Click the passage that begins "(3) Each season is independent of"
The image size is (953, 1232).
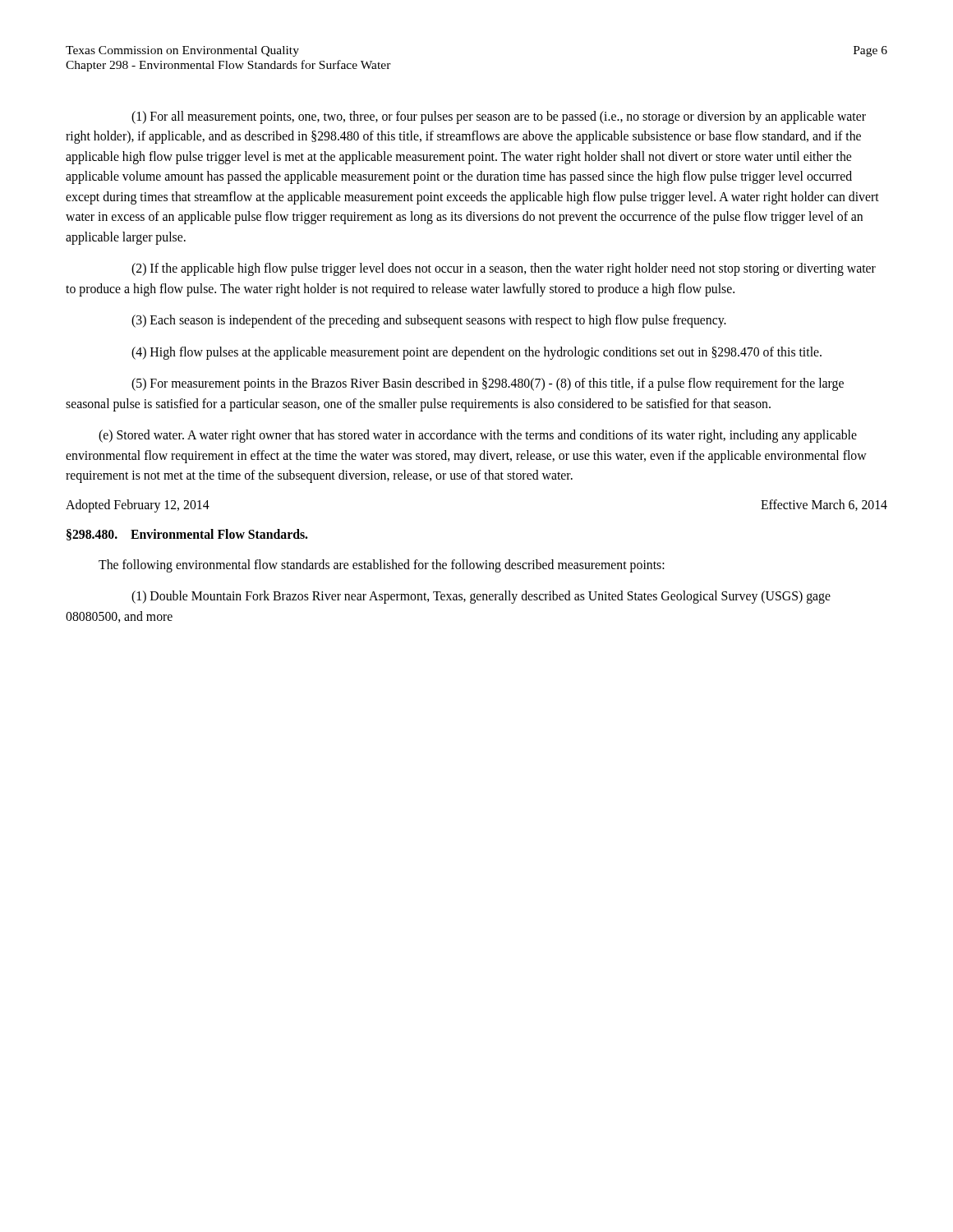tap(476, 321)
